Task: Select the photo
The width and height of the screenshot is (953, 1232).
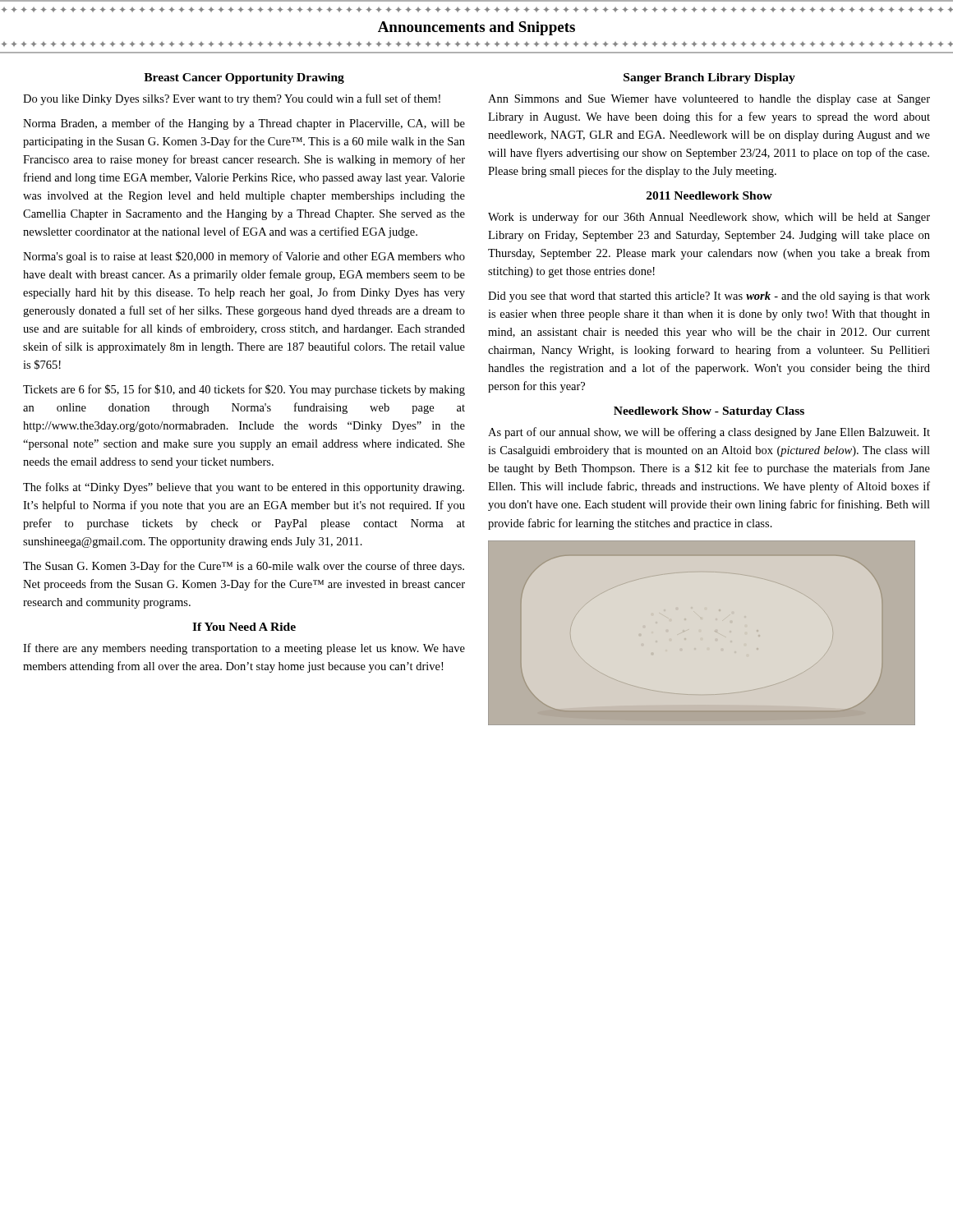Action: click(x=709, y=634)
